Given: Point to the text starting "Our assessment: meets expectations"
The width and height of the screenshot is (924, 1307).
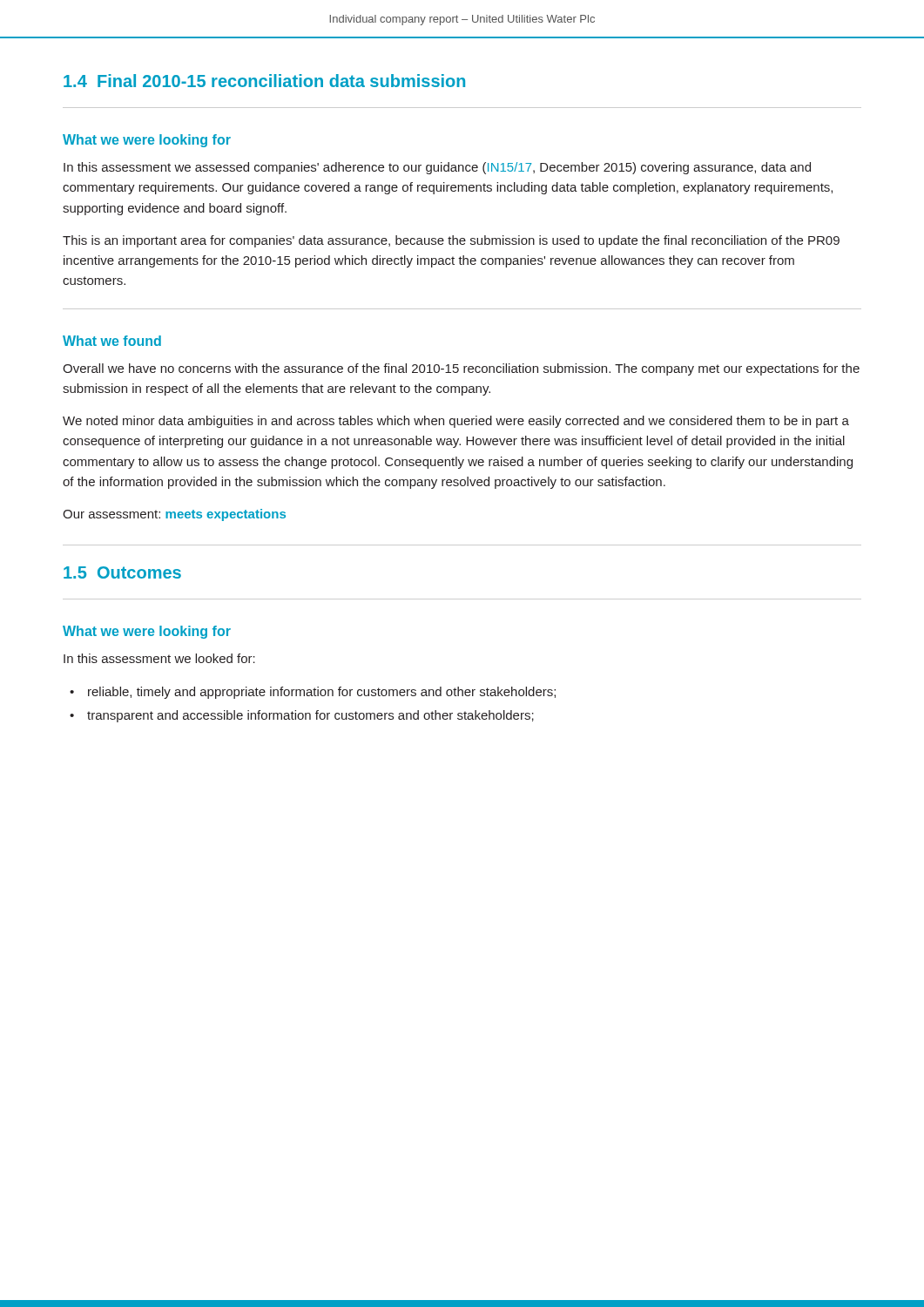Looking at the screenshot, I should point(175,514).
